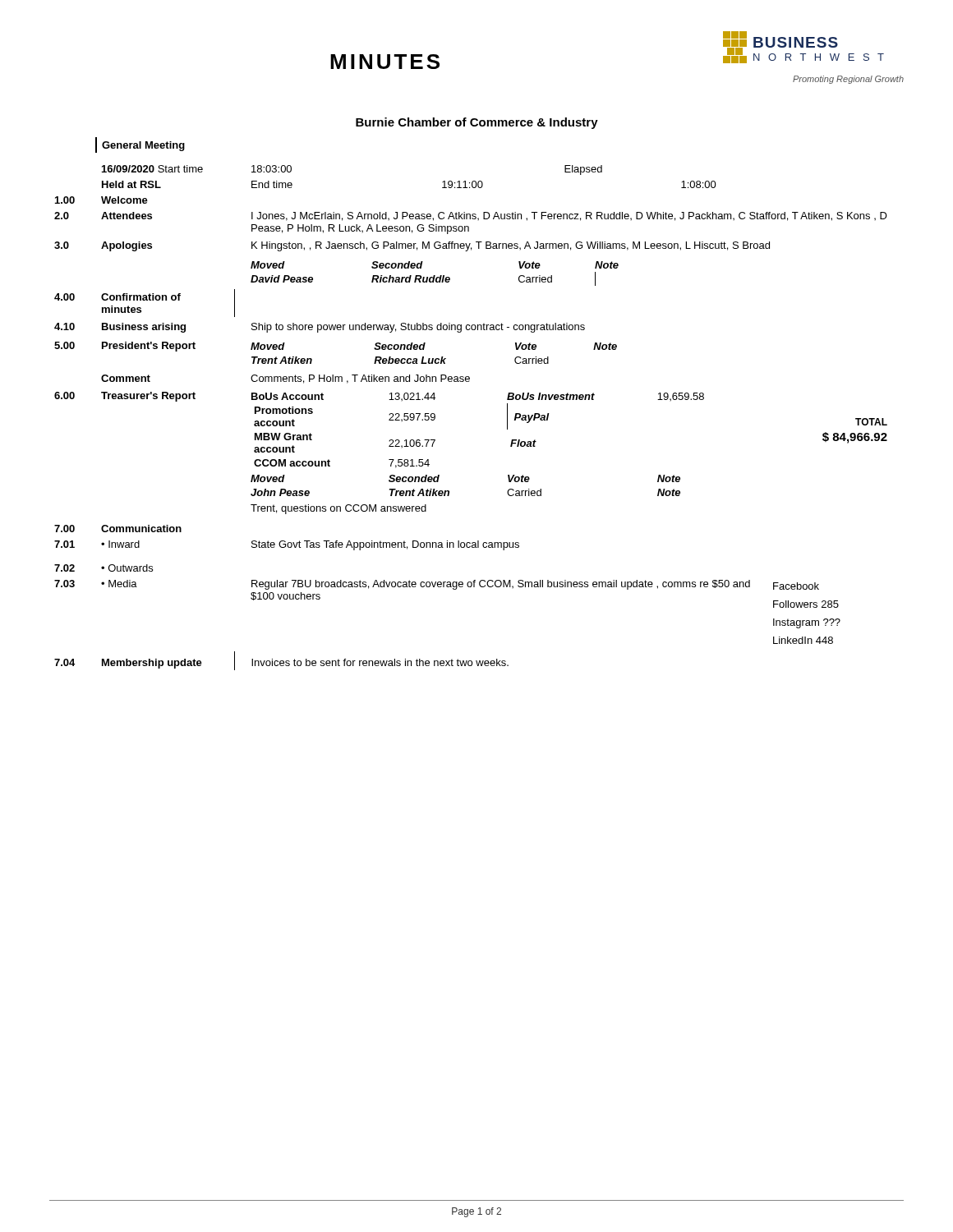Locate the logo
Screen dimensions: 1232x953
pyautogui.click(x=813, y=57)
